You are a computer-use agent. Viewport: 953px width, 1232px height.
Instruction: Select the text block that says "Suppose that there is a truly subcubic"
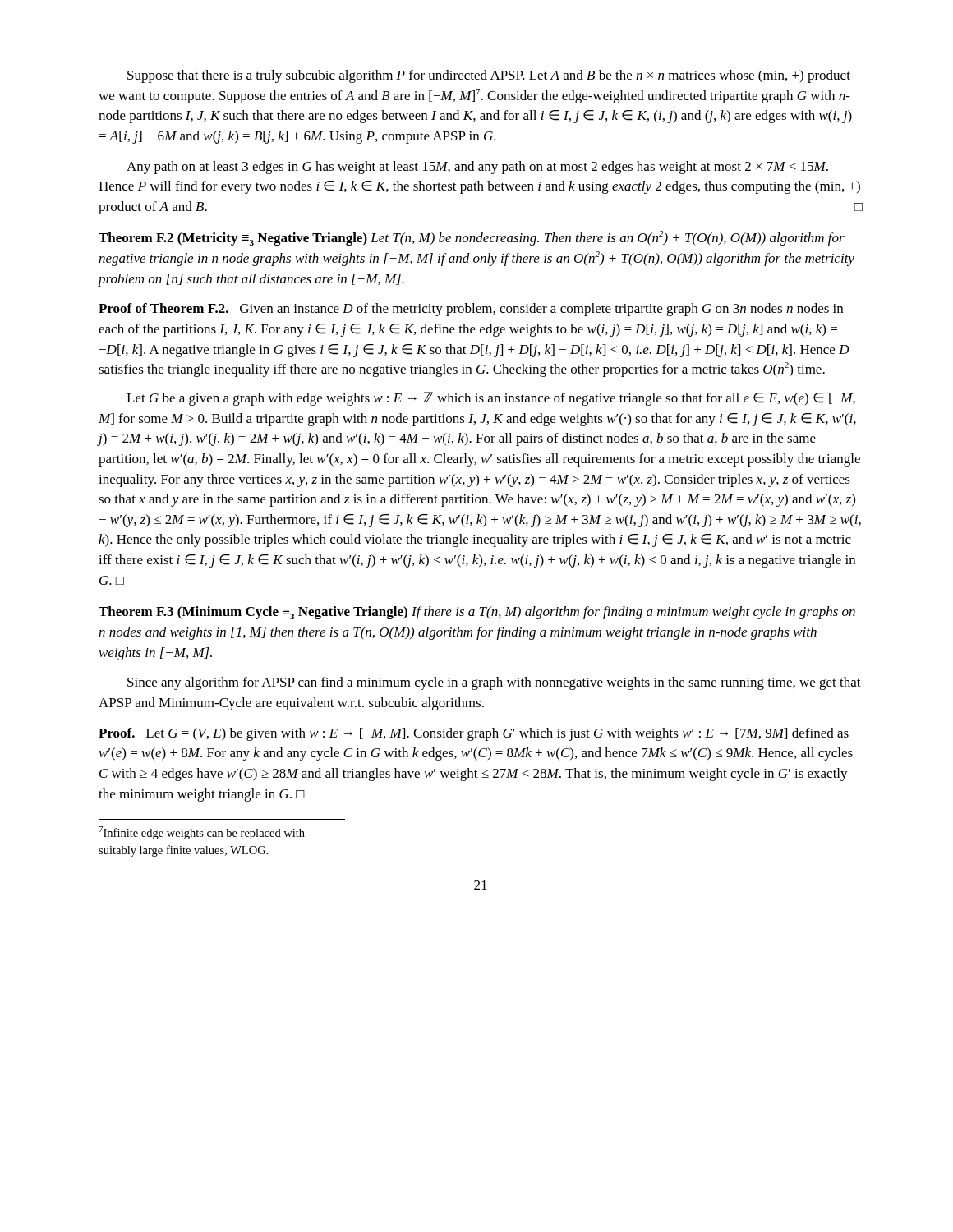481,106
